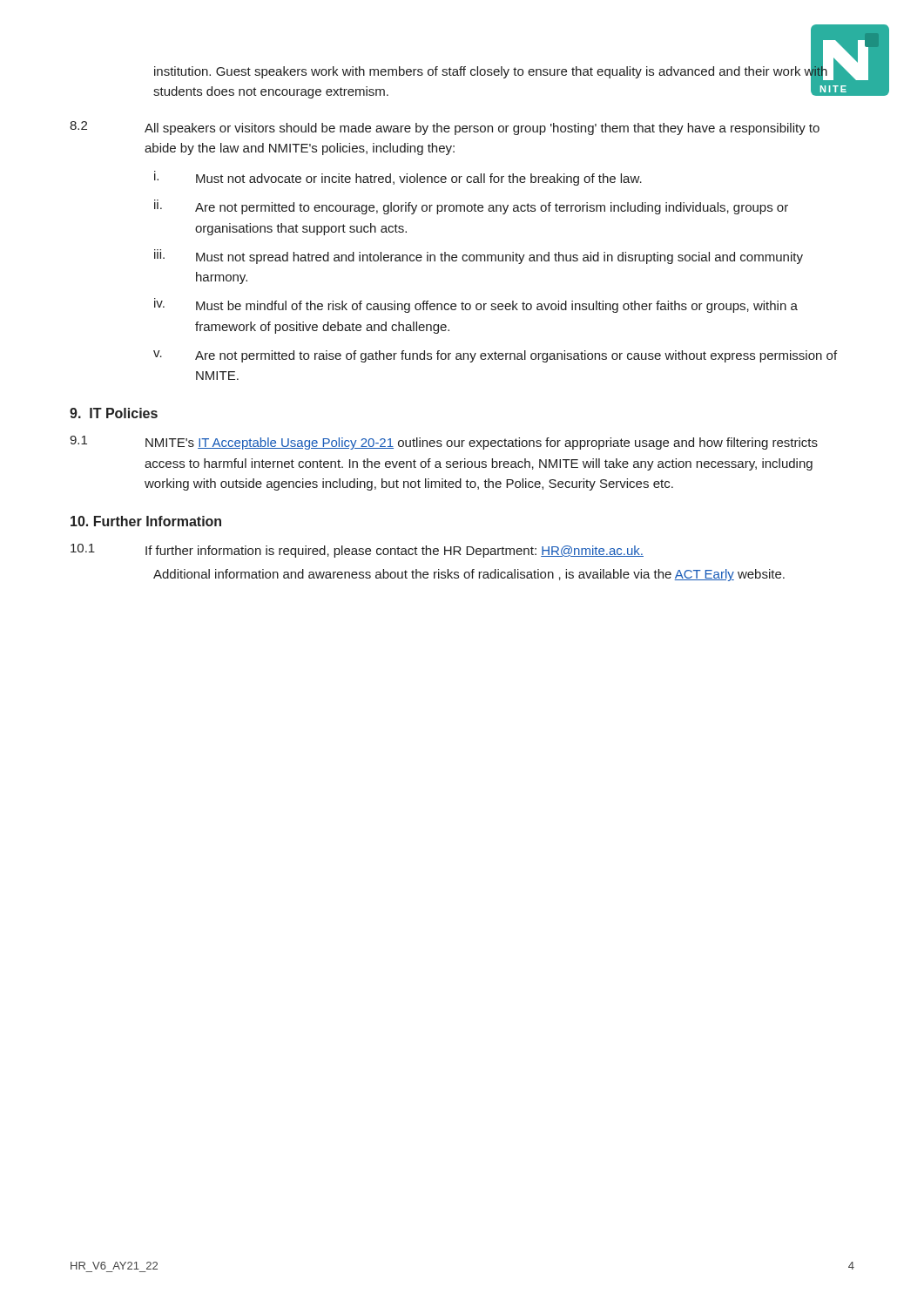Navigate to the element starting "9.1 NMITE's IT Acceptable Usage Policy 20-21 outlines"
The height and width of the screenshot is (1307, 924).
point(462,463)
